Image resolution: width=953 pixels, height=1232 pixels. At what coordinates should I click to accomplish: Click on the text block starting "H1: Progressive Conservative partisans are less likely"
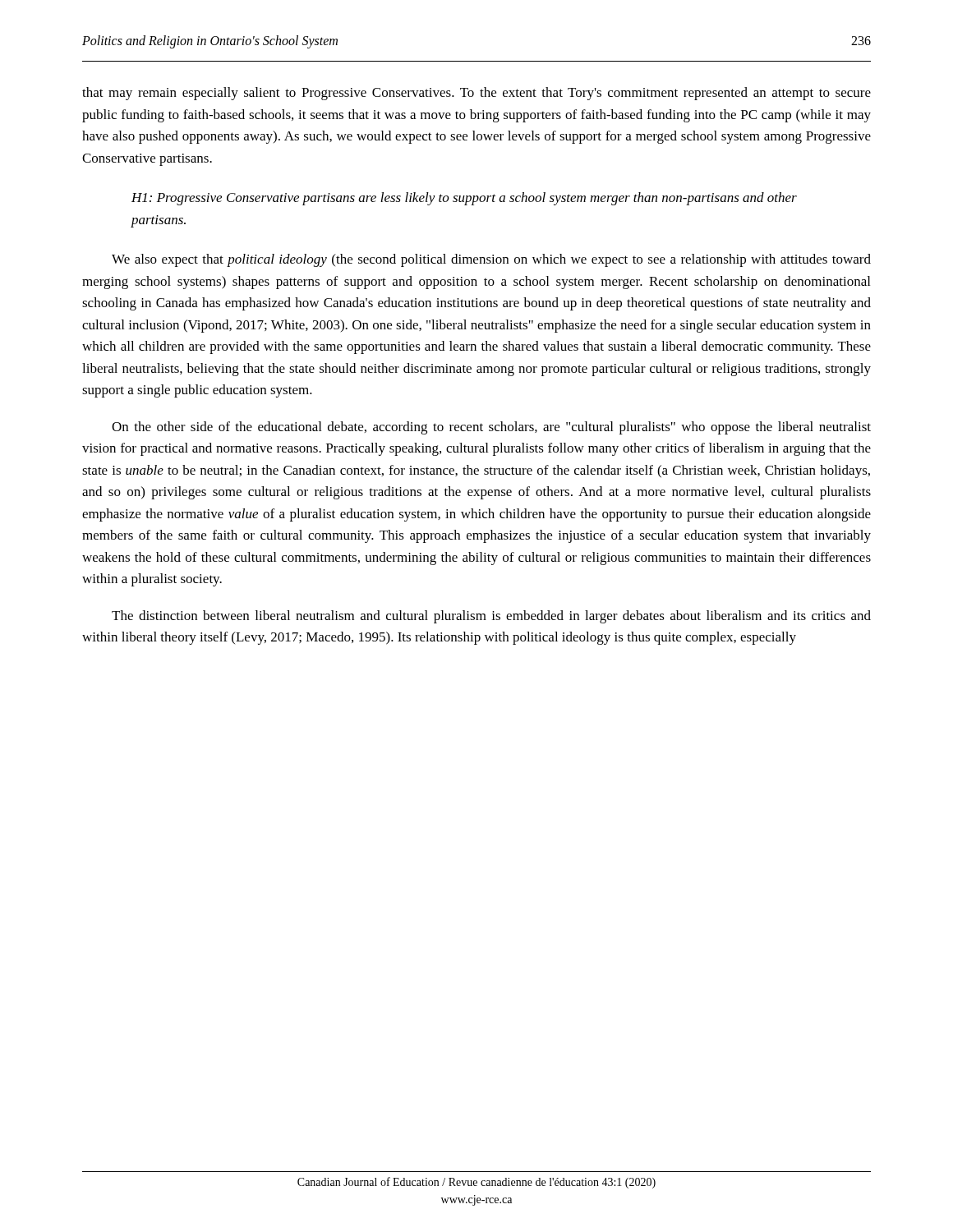pos(464,208)
